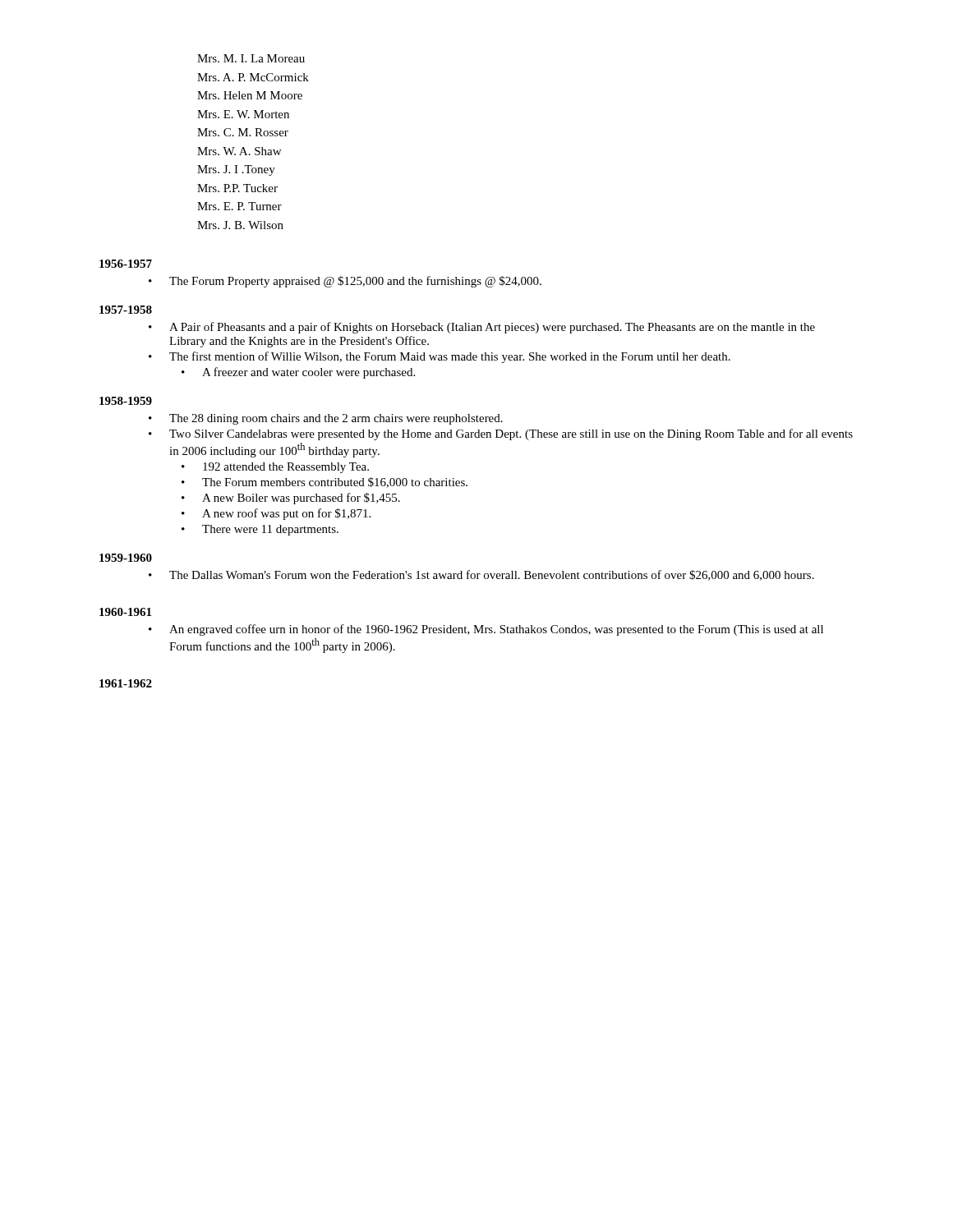
Task: Select the text starting "Mrs. Helen M Moore"
Action: (x=250, y=95)
